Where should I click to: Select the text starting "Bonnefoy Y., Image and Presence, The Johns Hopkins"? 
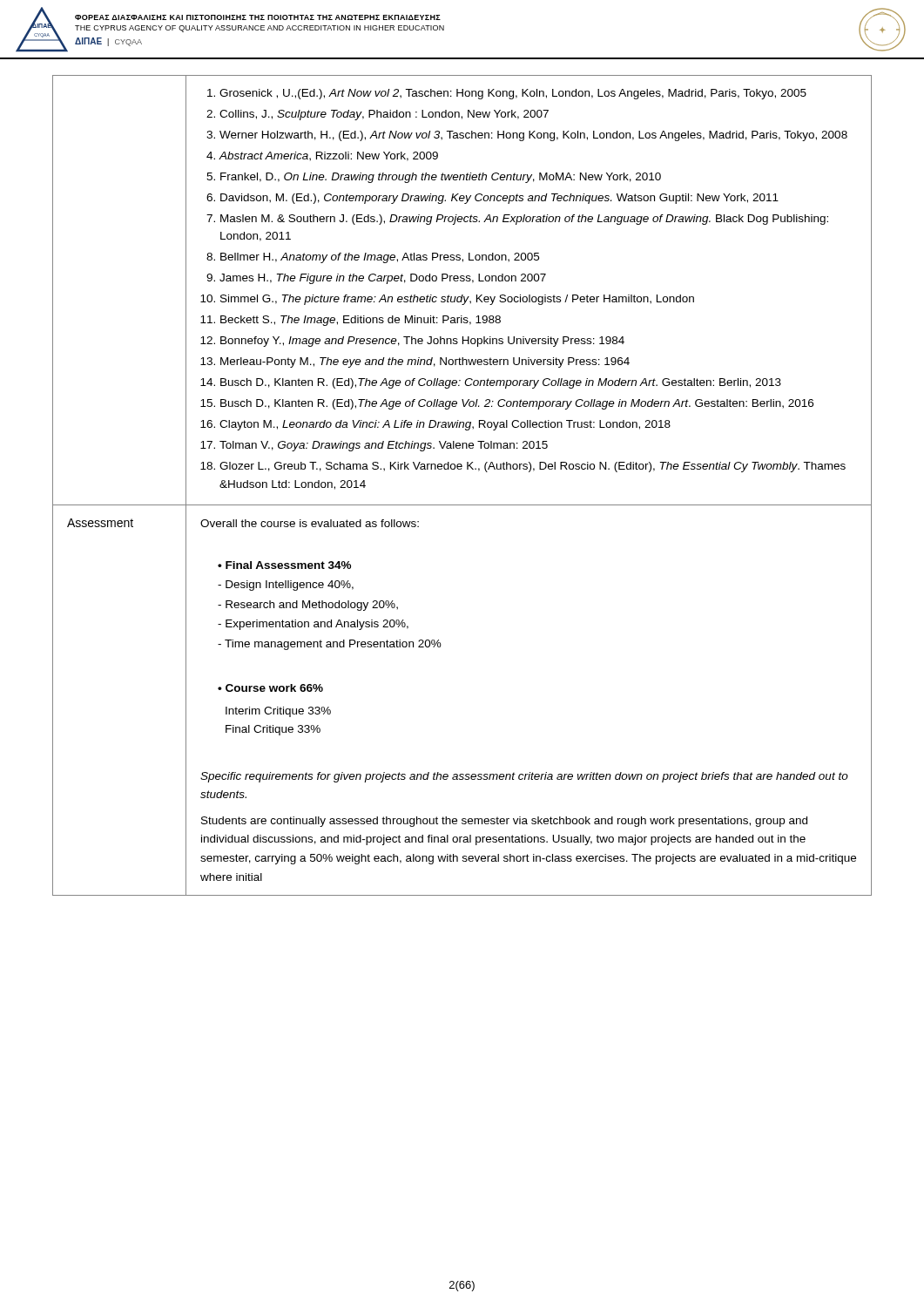tap(422, 340)
